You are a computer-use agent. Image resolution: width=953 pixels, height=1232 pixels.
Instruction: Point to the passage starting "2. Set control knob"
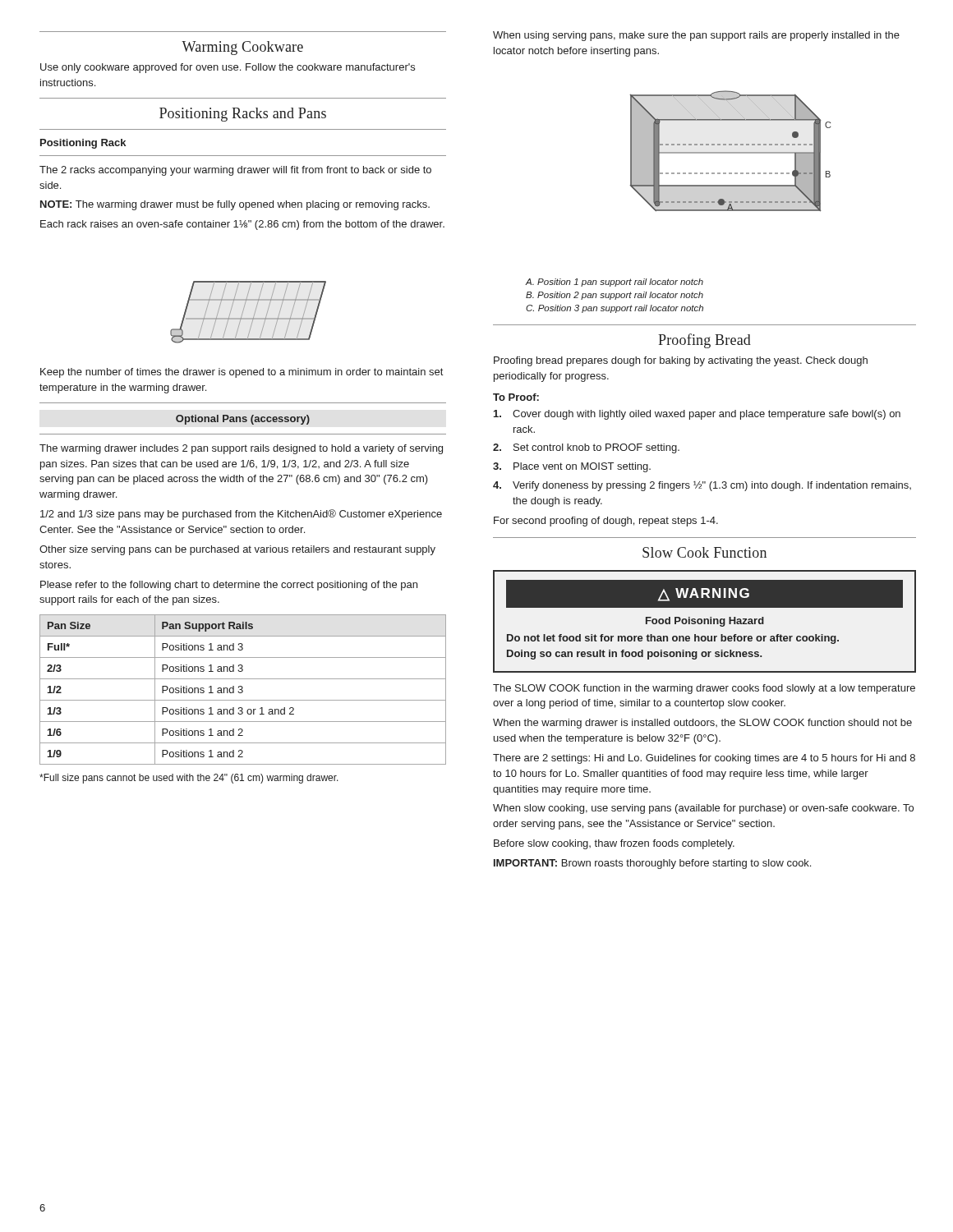click(586, 448)
